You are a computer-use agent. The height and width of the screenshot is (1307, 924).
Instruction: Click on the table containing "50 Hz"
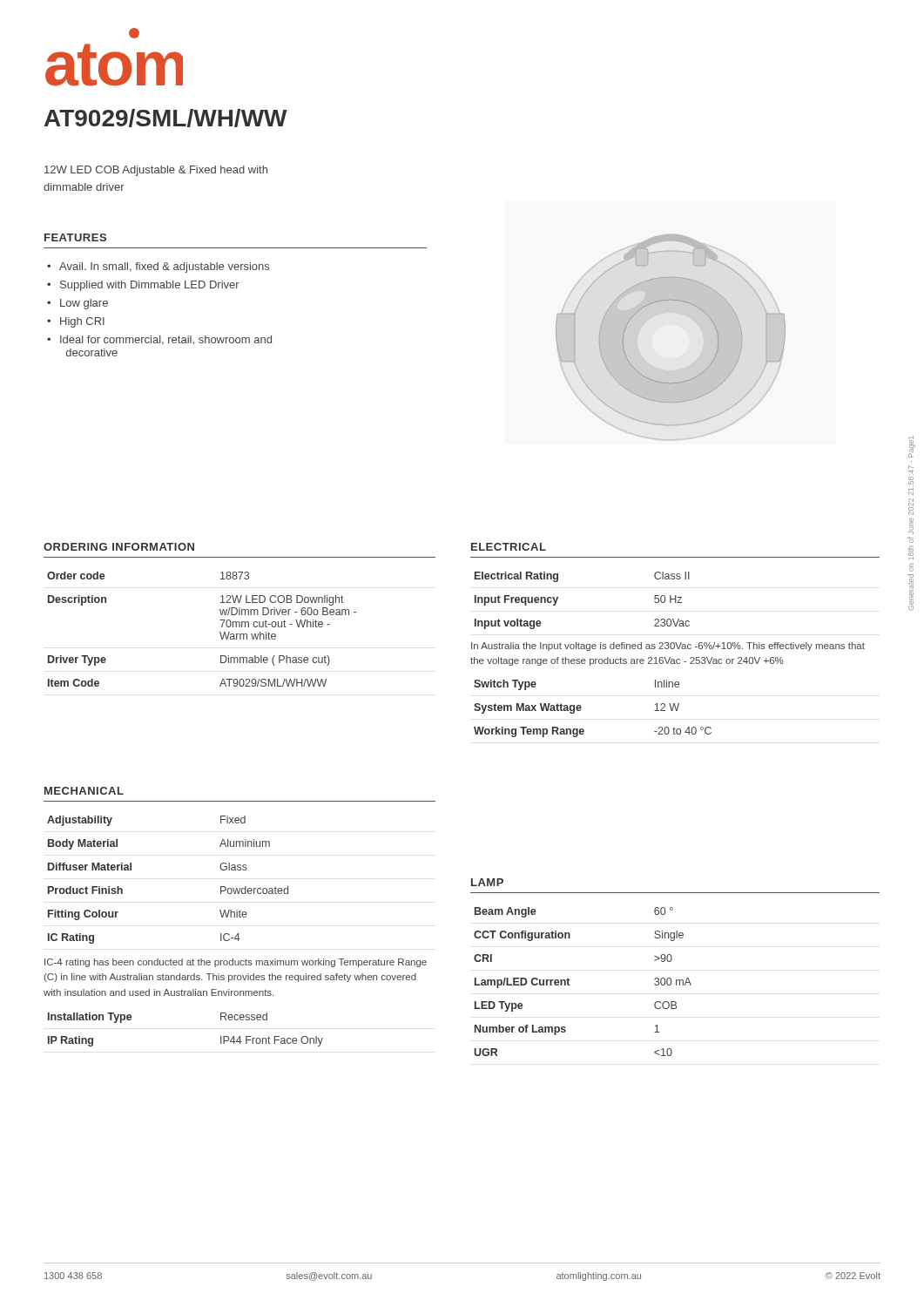[675, 600]
